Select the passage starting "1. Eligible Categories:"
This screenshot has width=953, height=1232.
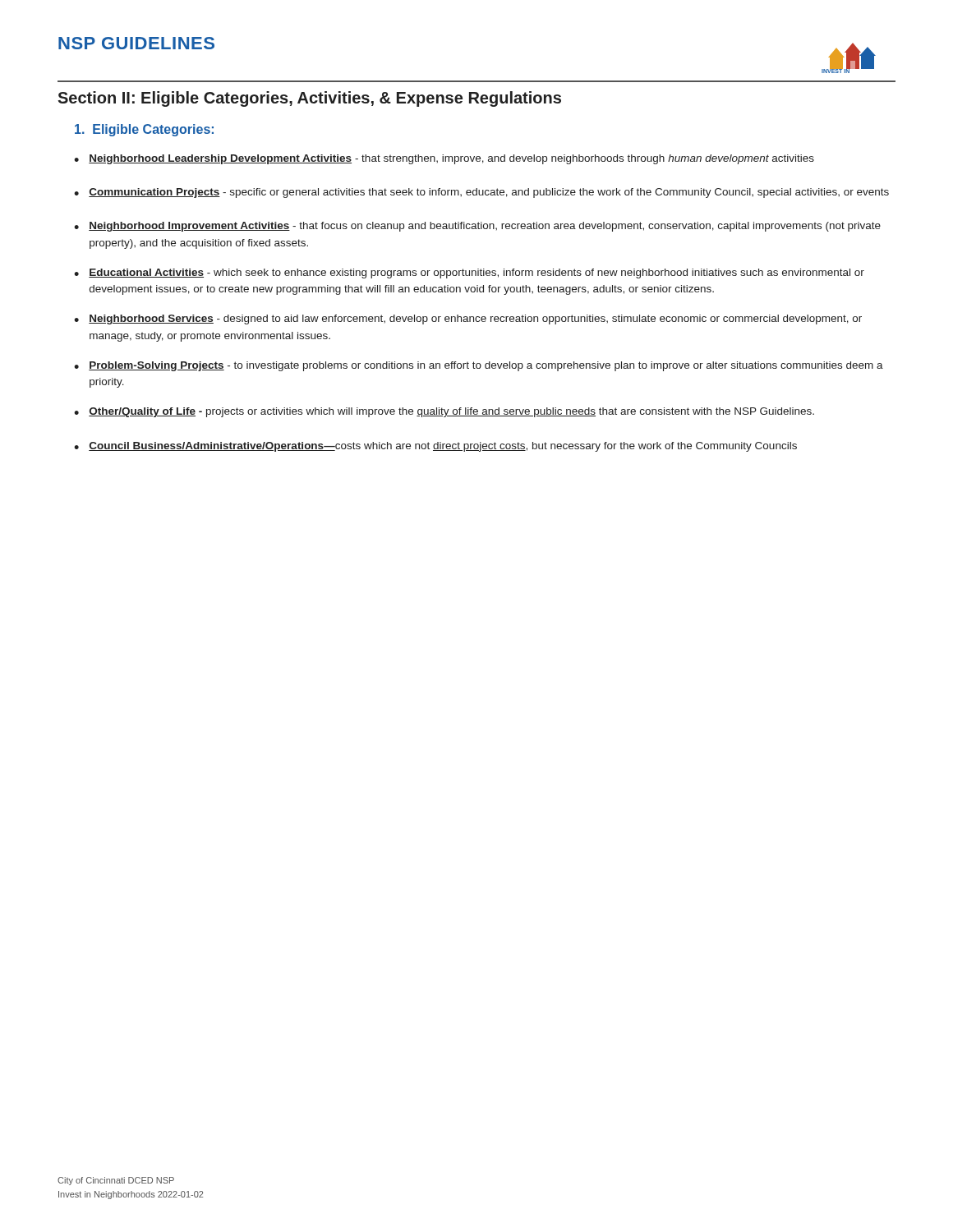tap(144, 130)
